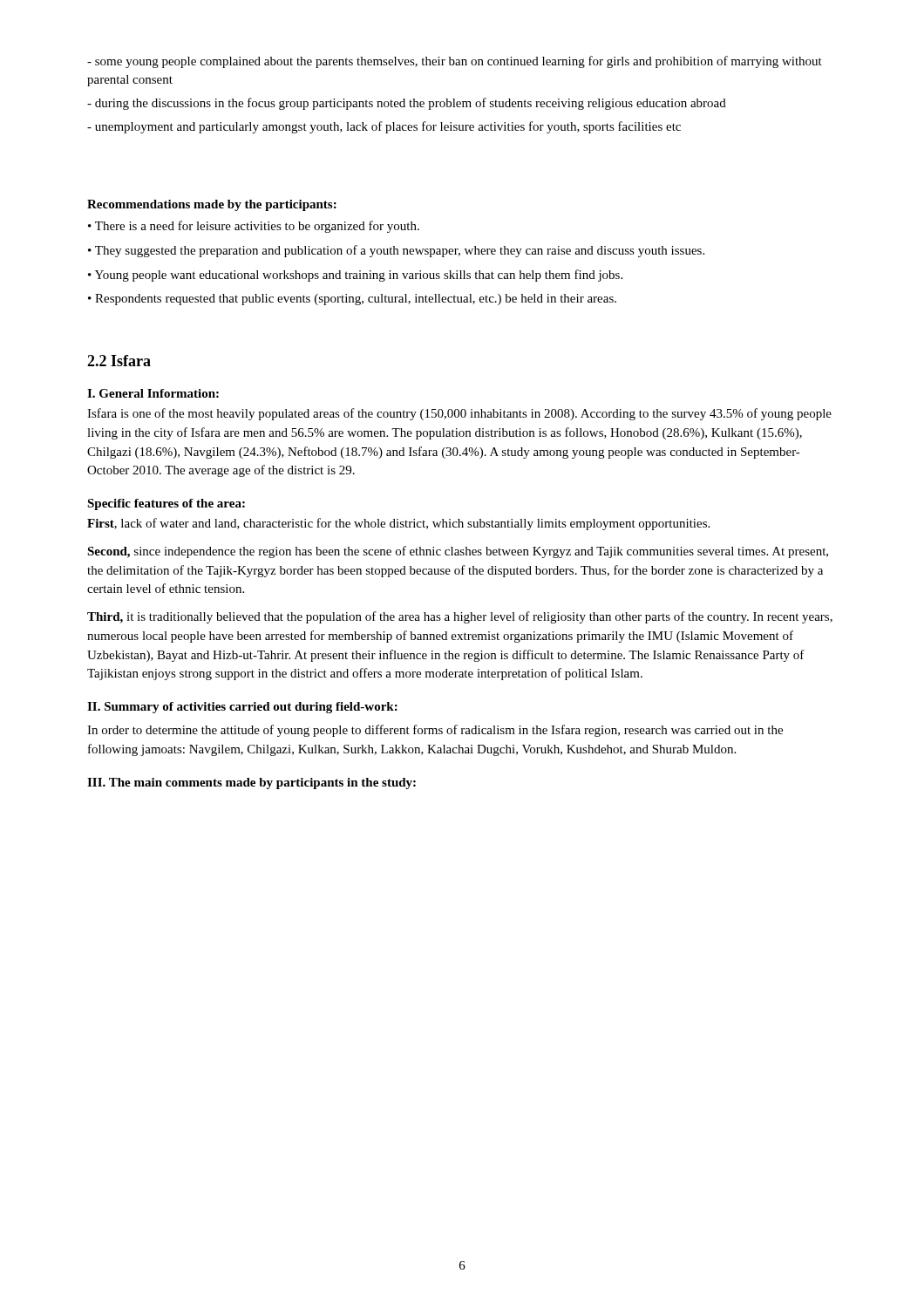The width and height of the screenshot is (924, 1308).
Task: Click on the section header containing "I. General Information:"
Action: coord(153,393)
